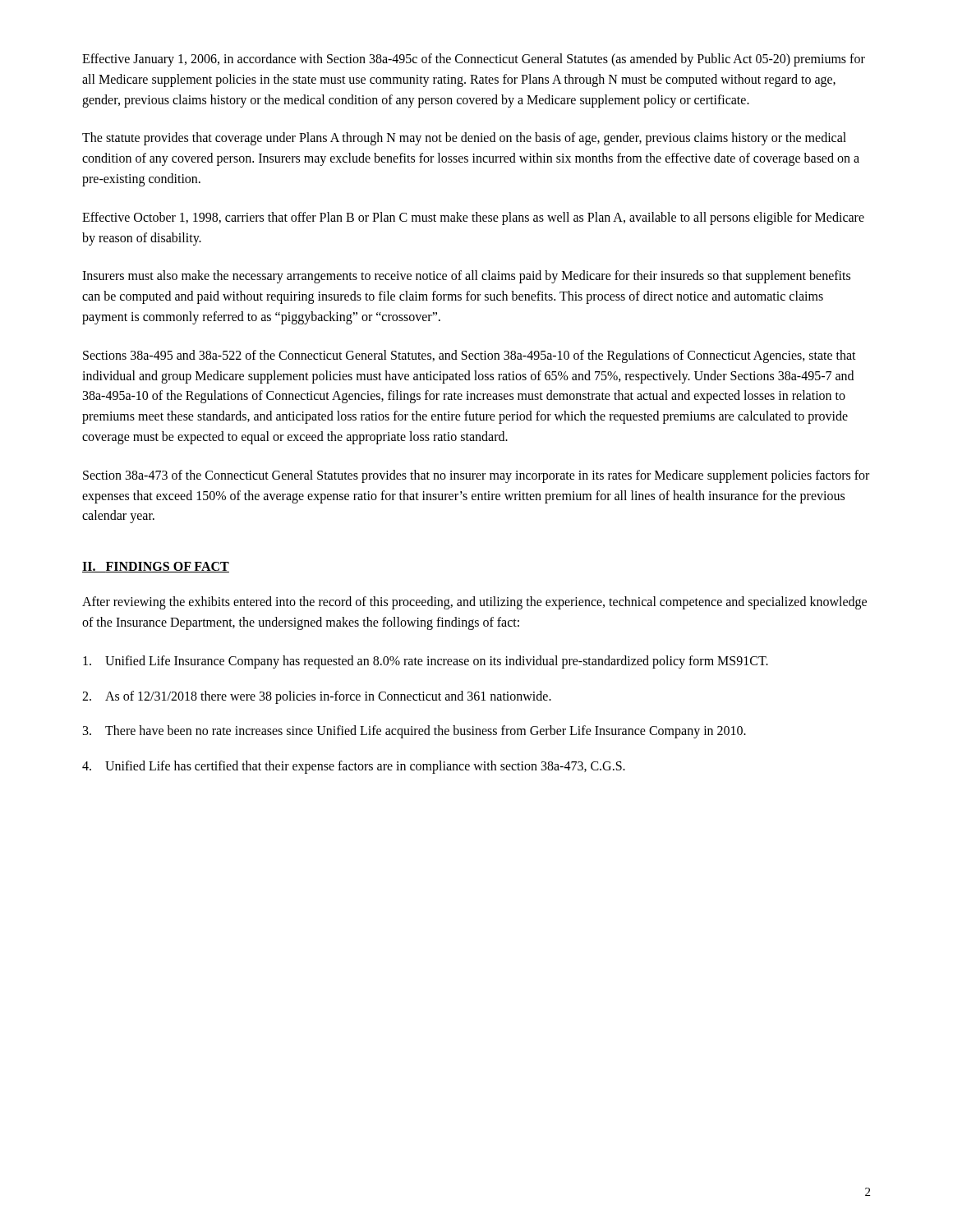Locate the block starting "2. As of 12/31/2018"
953x1232 pixels.
tap(476, 696)
